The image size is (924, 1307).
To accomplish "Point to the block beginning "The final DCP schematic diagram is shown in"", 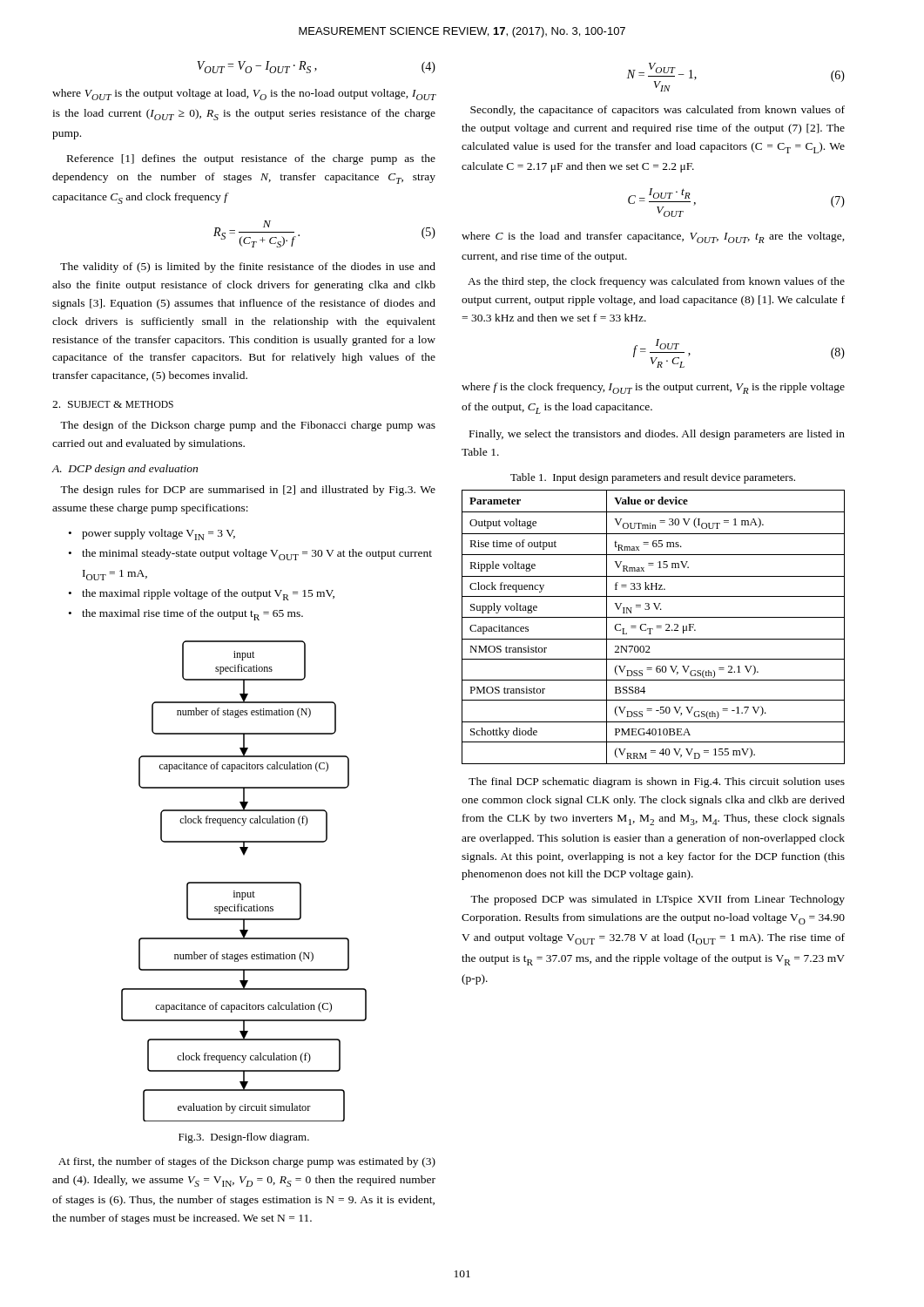I will [653, 827].
